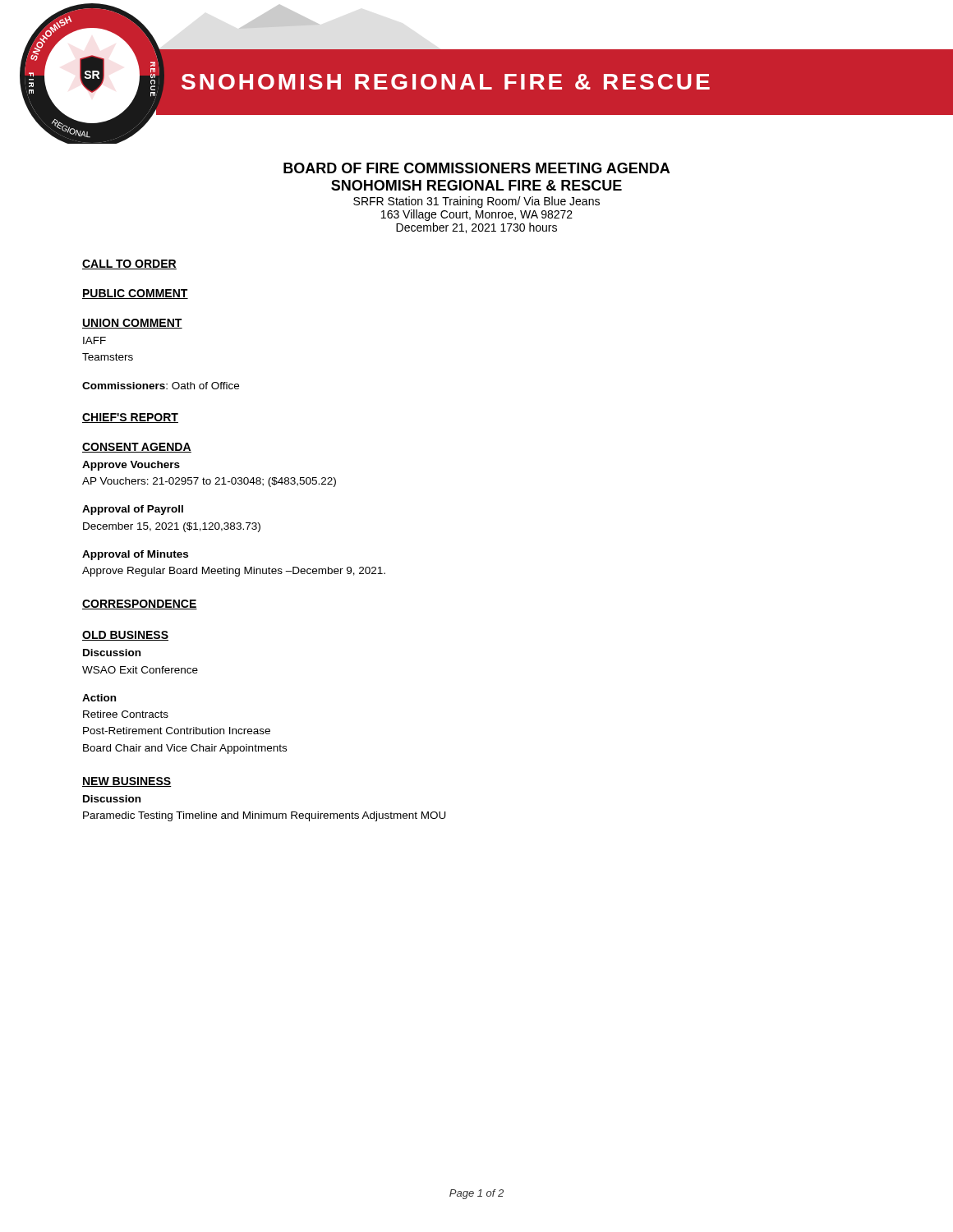Select the text with the text "Approval of Payroll December 15, 2021 ($1,120,383.73)"

point(172,517)
